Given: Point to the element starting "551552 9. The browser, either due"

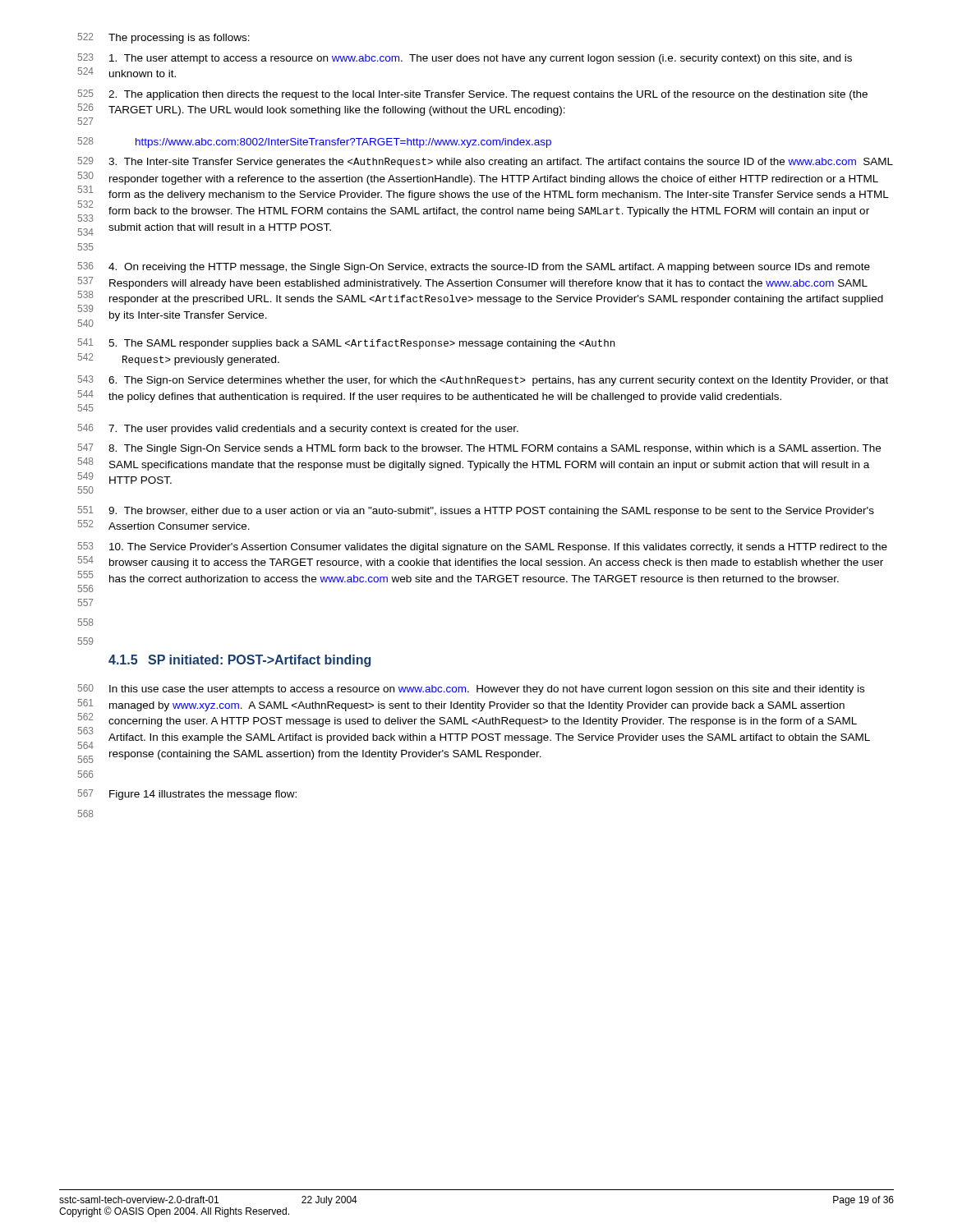Looking at the screenshot, I should tap(476, 518).
